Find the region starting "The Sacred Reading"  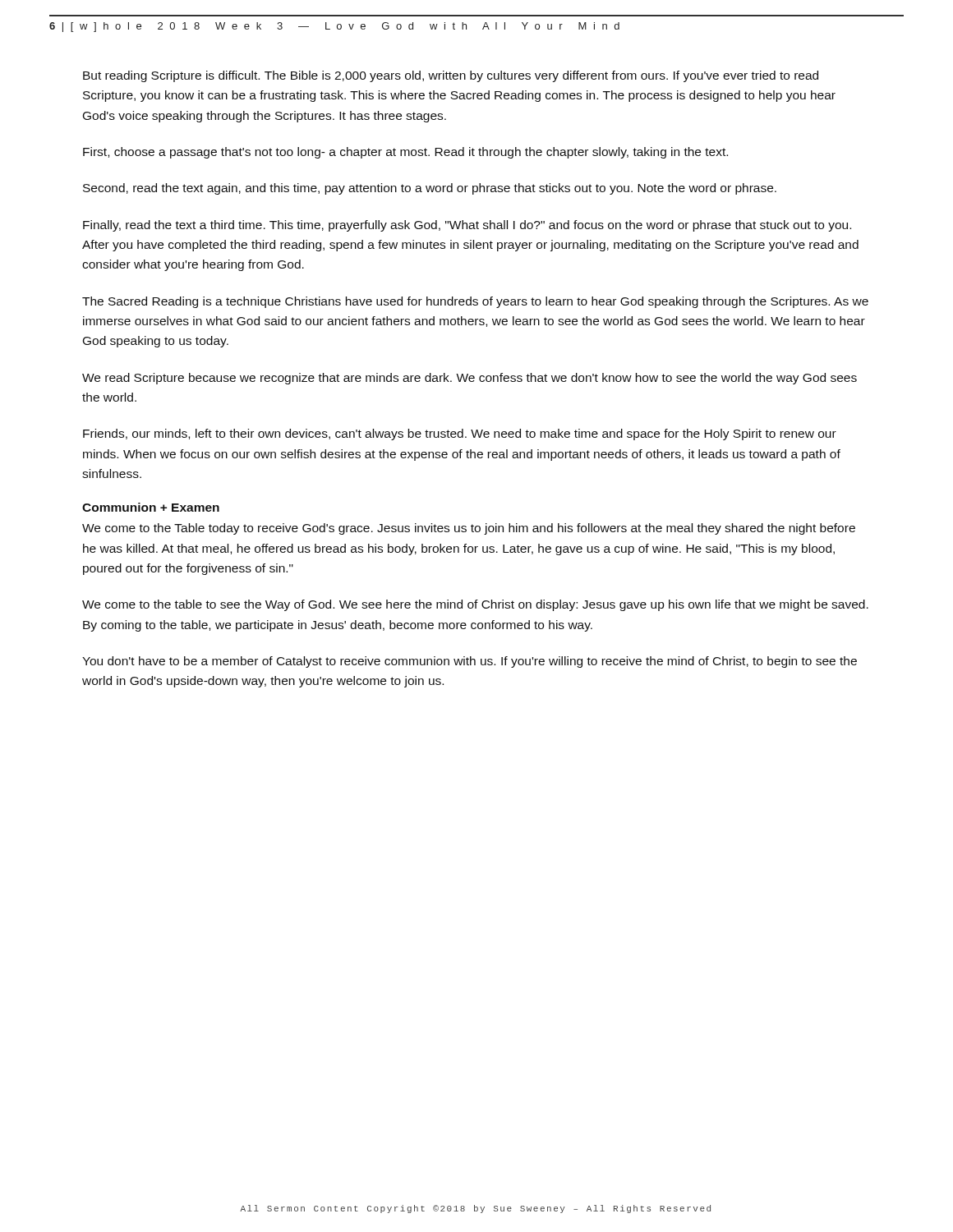coord(475,321)
